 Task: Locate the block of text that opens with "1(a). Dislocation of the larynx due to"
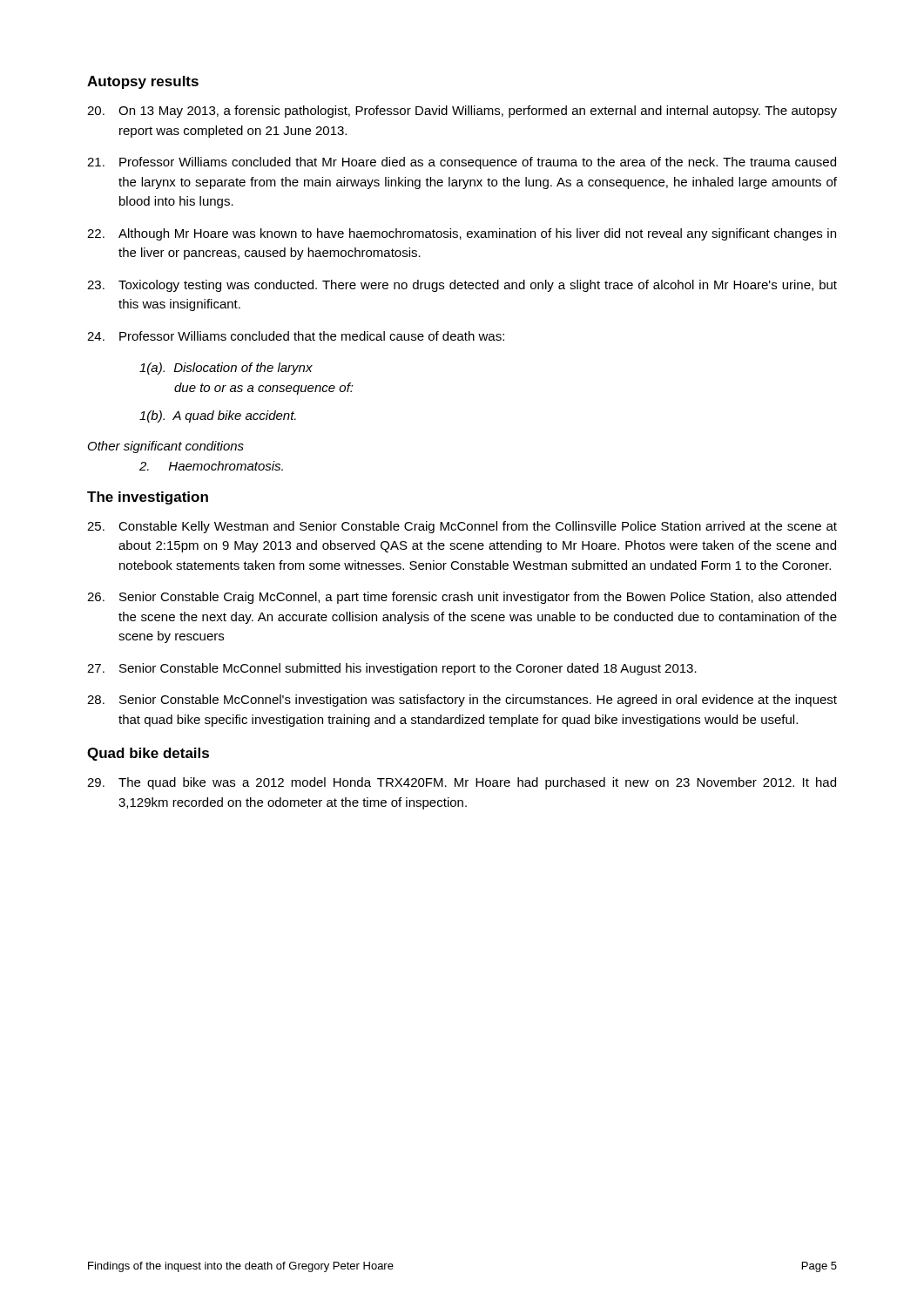246,377
